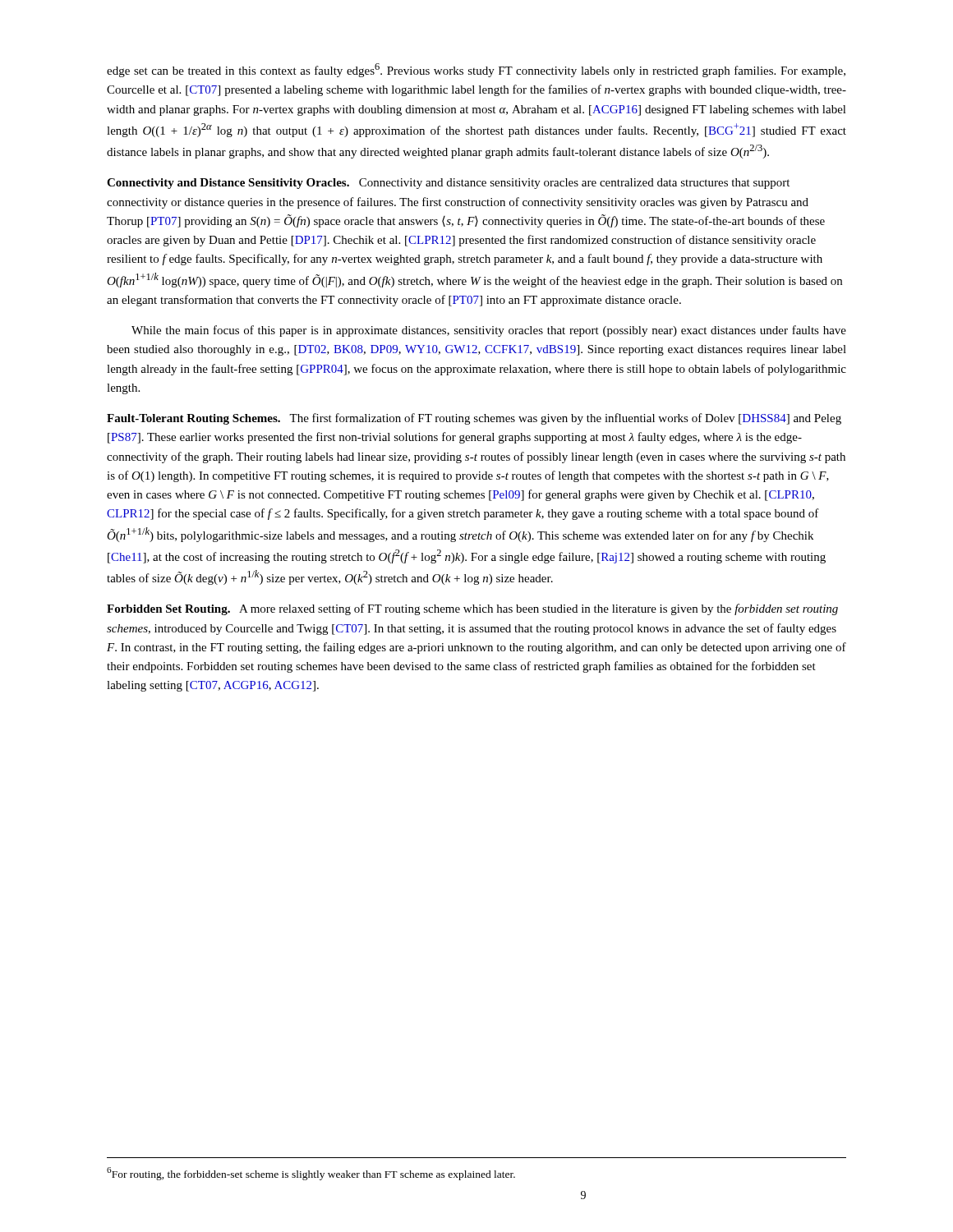Locate the text block that says "The first formalization of FT routing schemes was"
953x1232 pixels.
(476, 498)
